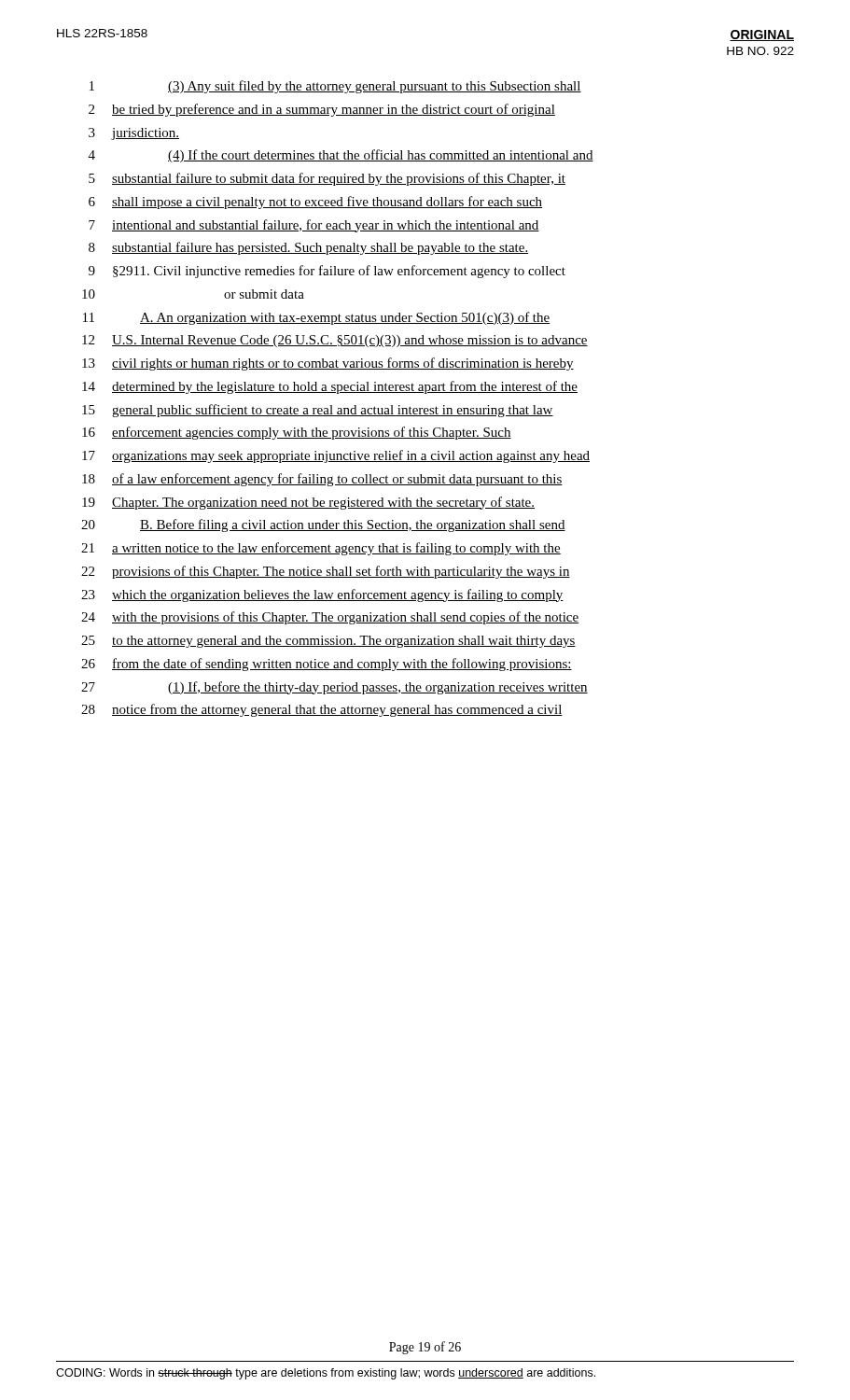The width and height of the screenshot is (850, 1400).
Task: Find the list item that says "25 to the attorney general and the commission."
Action: click(425, 641)
